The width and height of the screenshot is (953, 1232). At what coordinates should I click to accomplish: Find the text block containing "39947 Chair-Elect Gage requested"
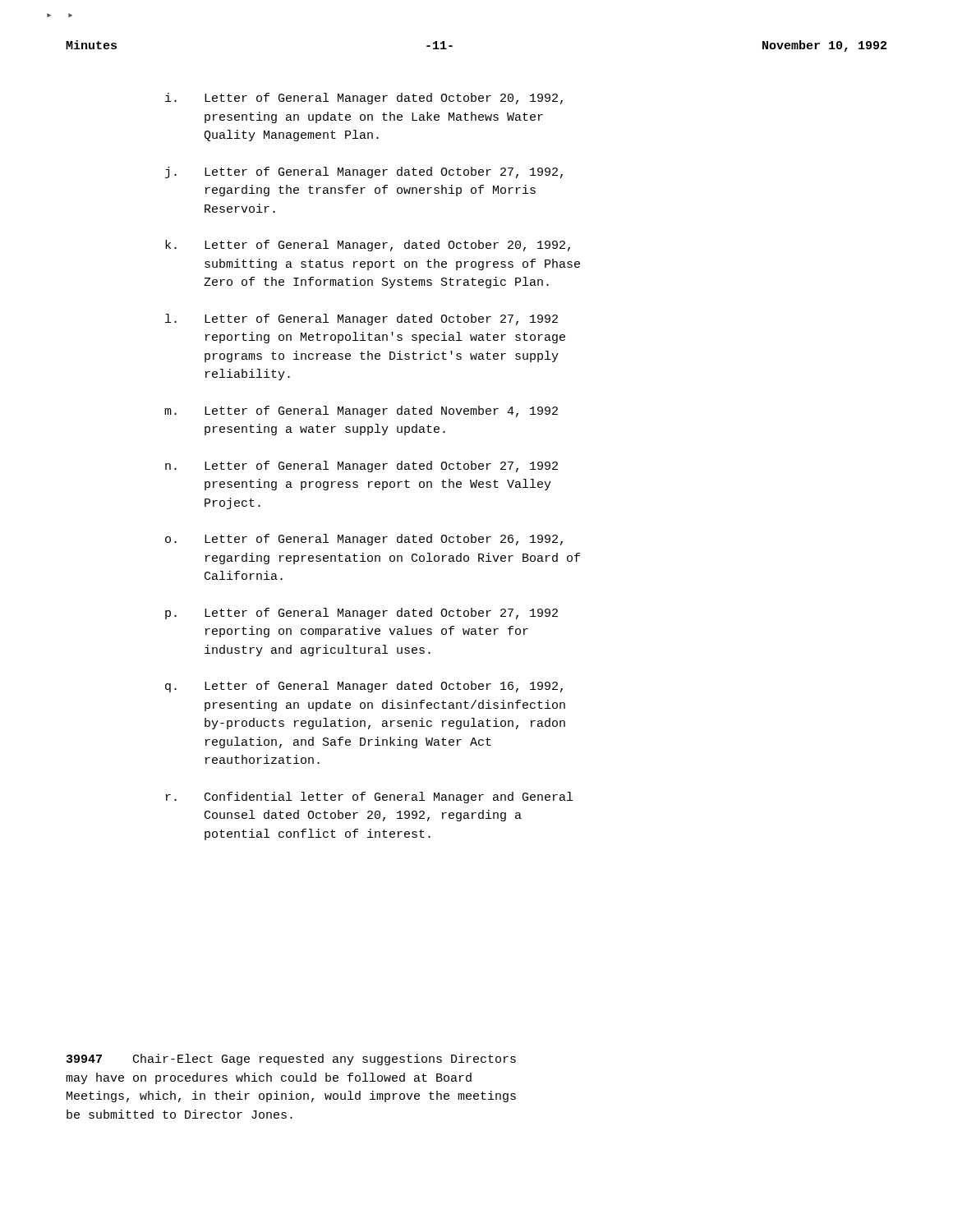coord(291,1088)
